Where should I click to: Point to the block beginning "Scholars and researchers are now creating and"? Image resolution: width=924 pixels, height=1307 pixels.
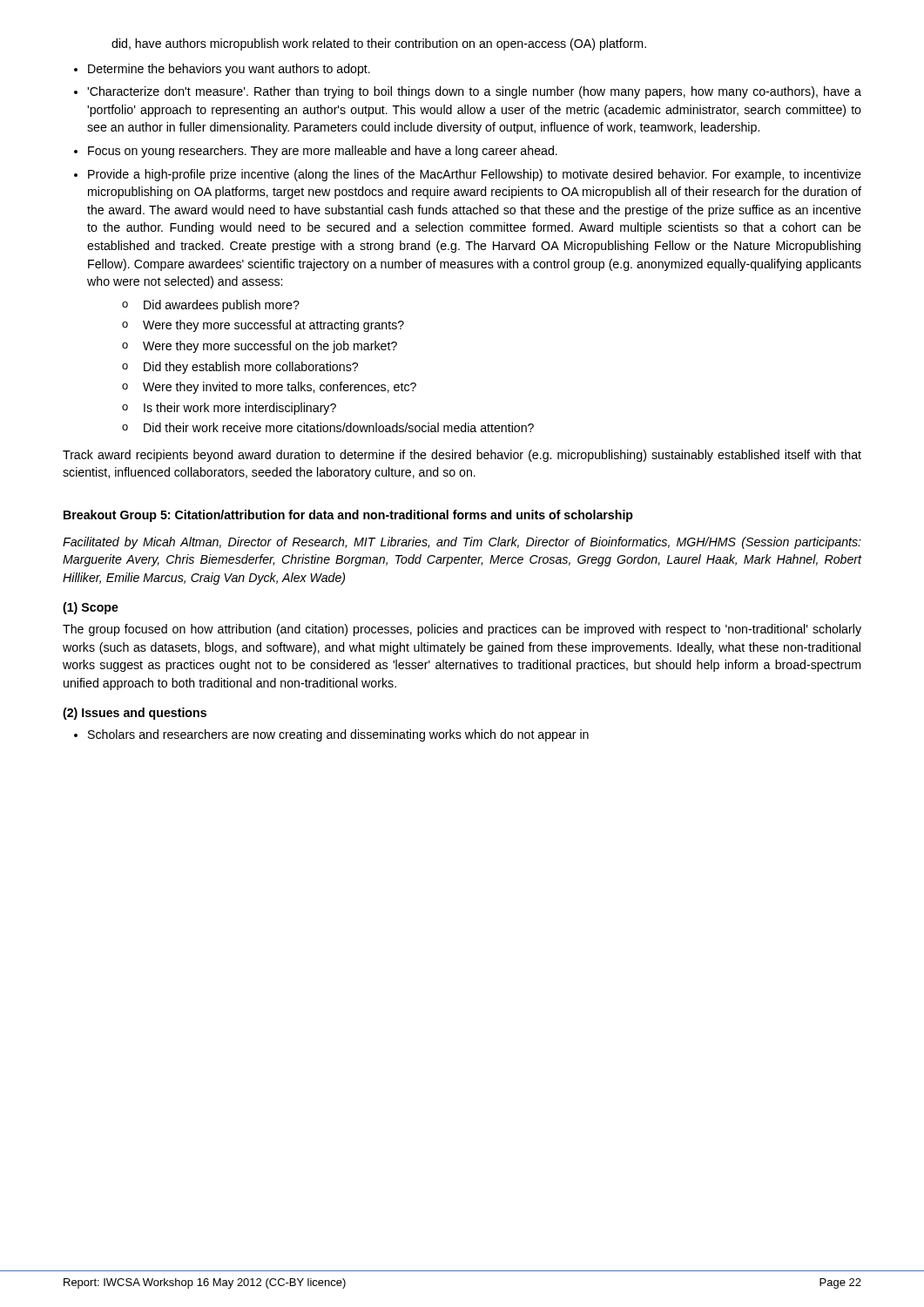click(x=338, y=735)
